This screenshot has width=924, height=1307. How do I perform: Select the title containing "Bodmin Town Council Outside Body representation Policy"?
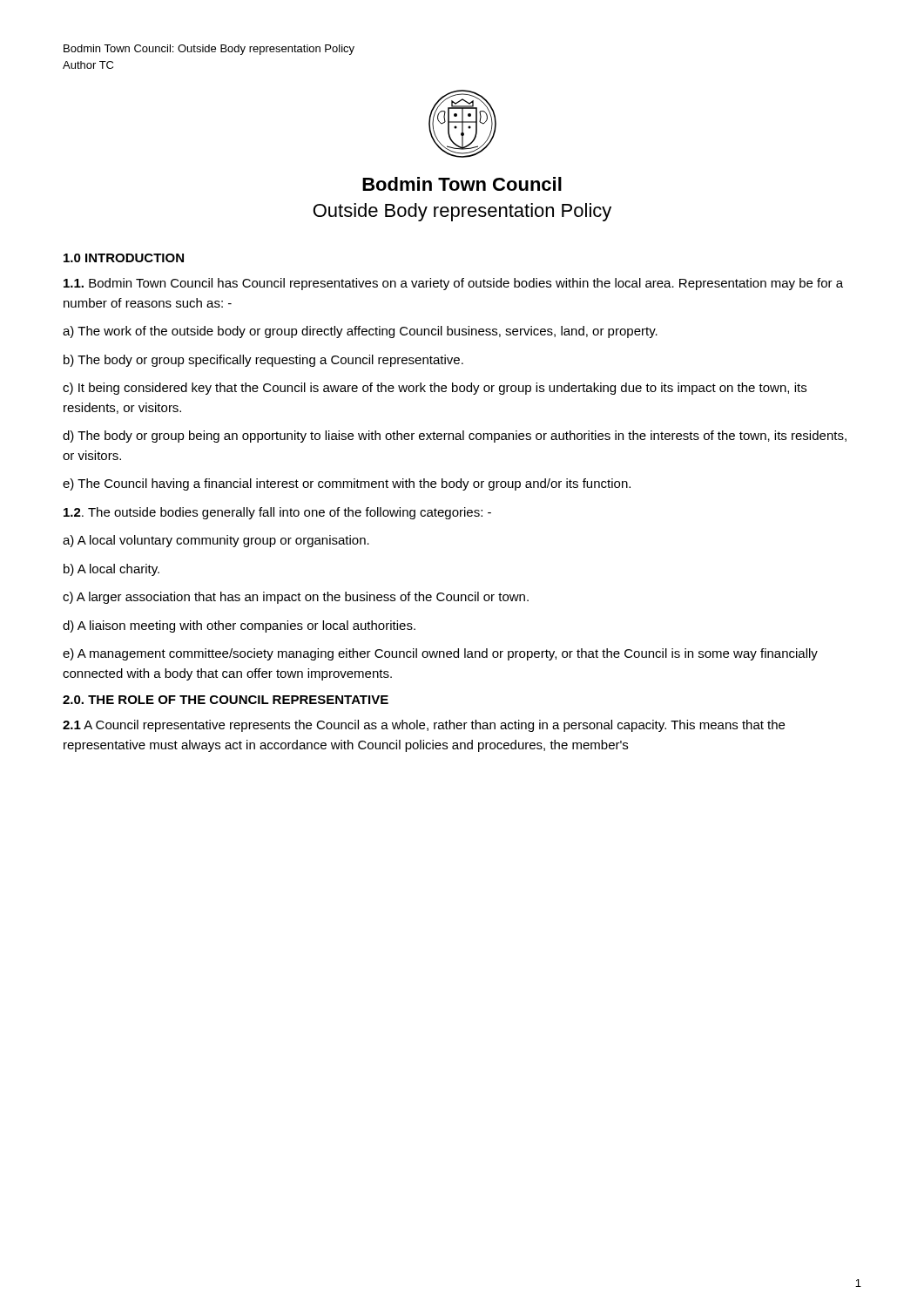(x=462, y=198)
